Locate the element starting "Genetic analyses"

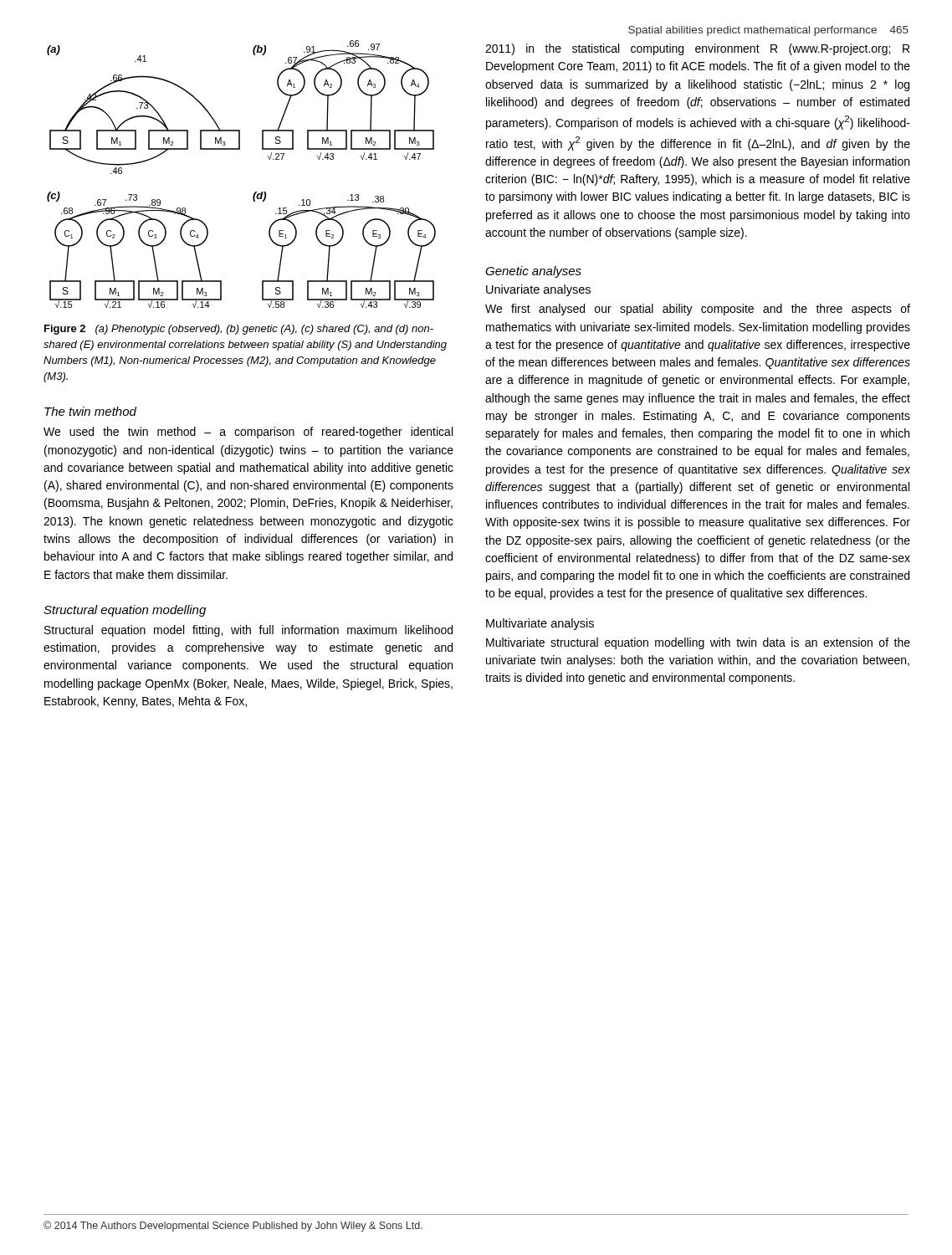[x=533, y=271]
